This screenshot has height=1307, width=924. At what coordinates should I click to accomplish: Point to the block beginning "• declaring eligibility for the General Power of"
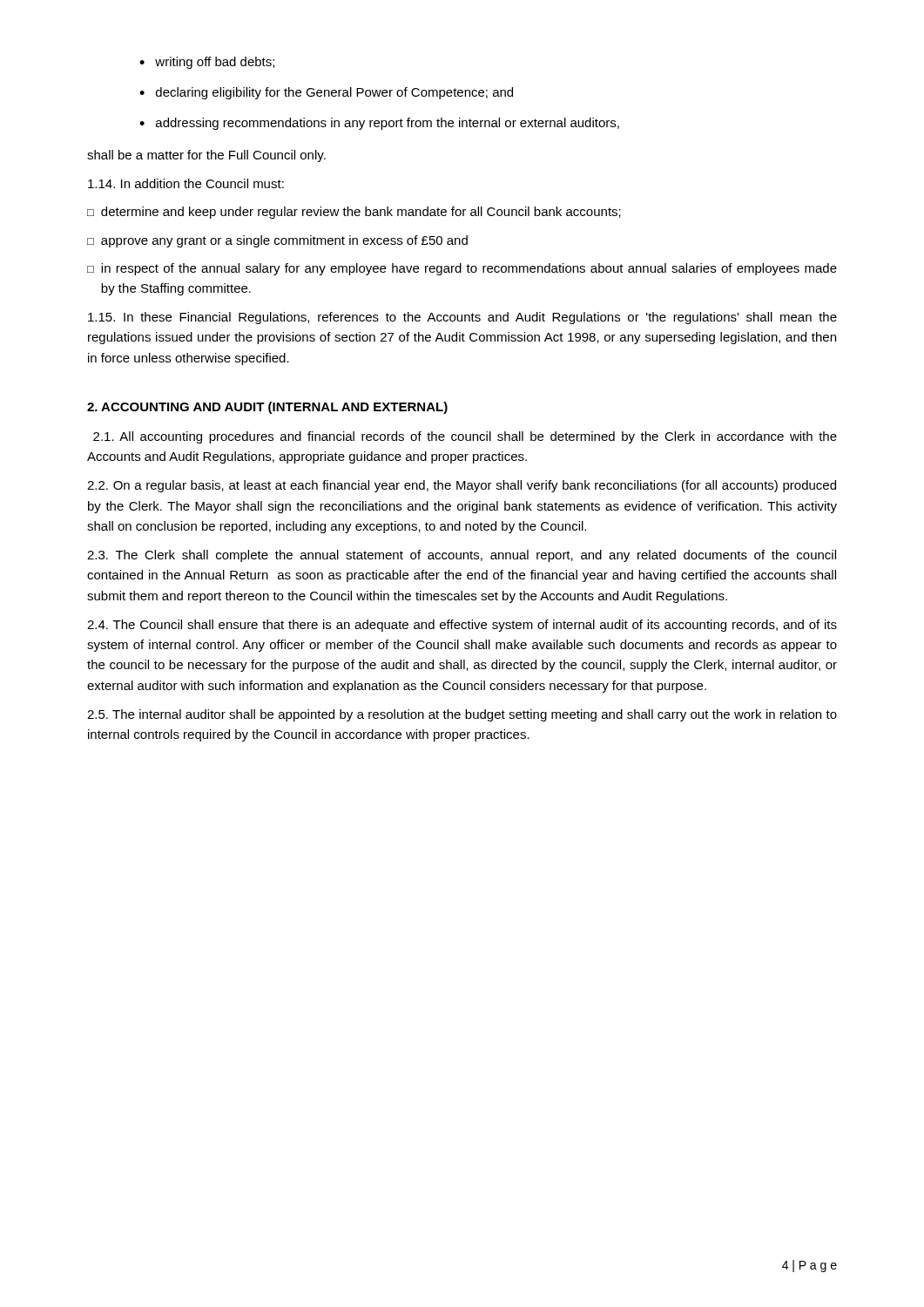tap(327, 94)
